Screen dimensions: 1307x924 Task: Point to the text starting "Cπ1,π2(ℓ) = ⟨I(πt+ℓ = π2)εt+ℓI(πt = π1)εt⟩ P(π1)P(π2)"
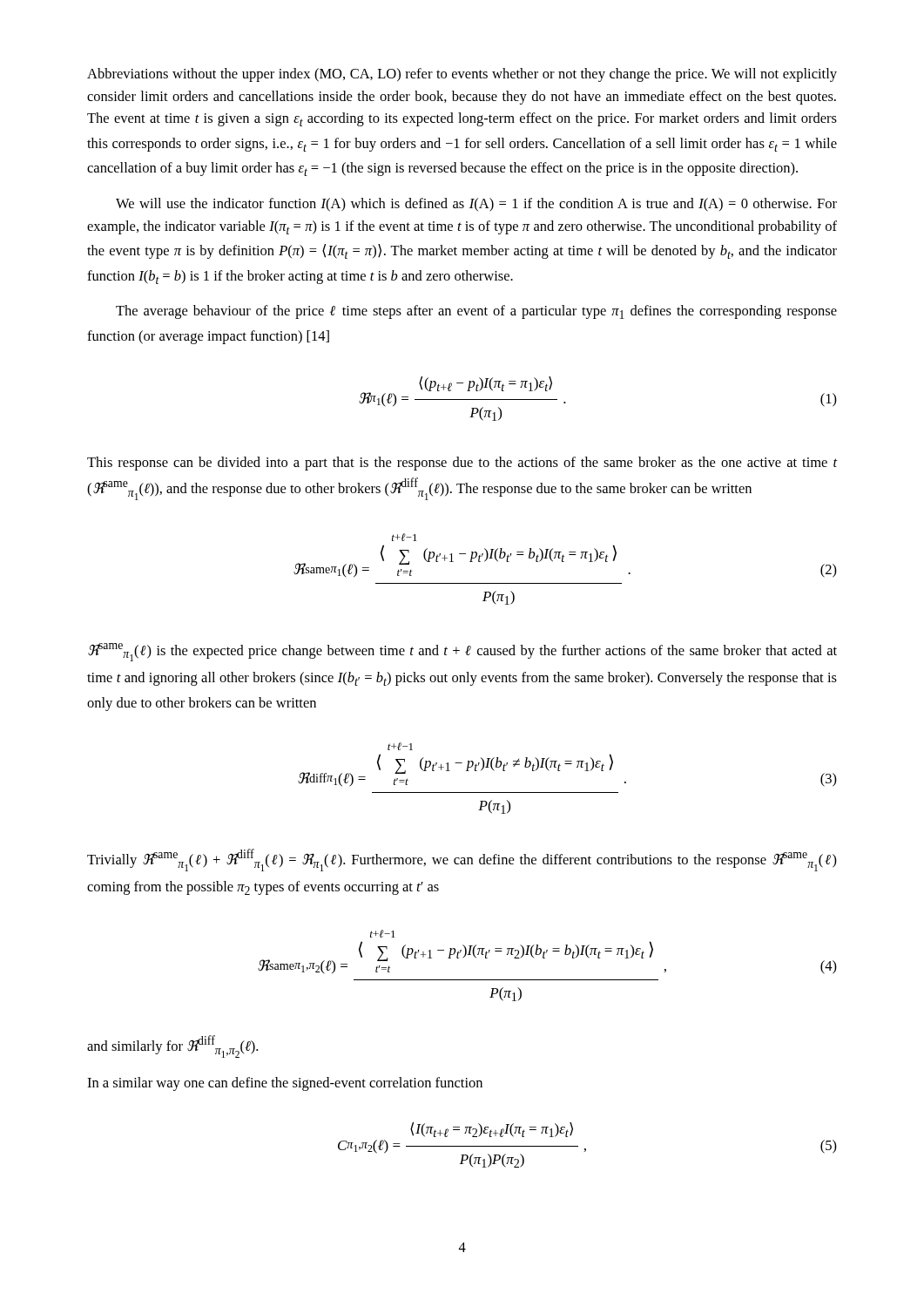(462, 1146)
